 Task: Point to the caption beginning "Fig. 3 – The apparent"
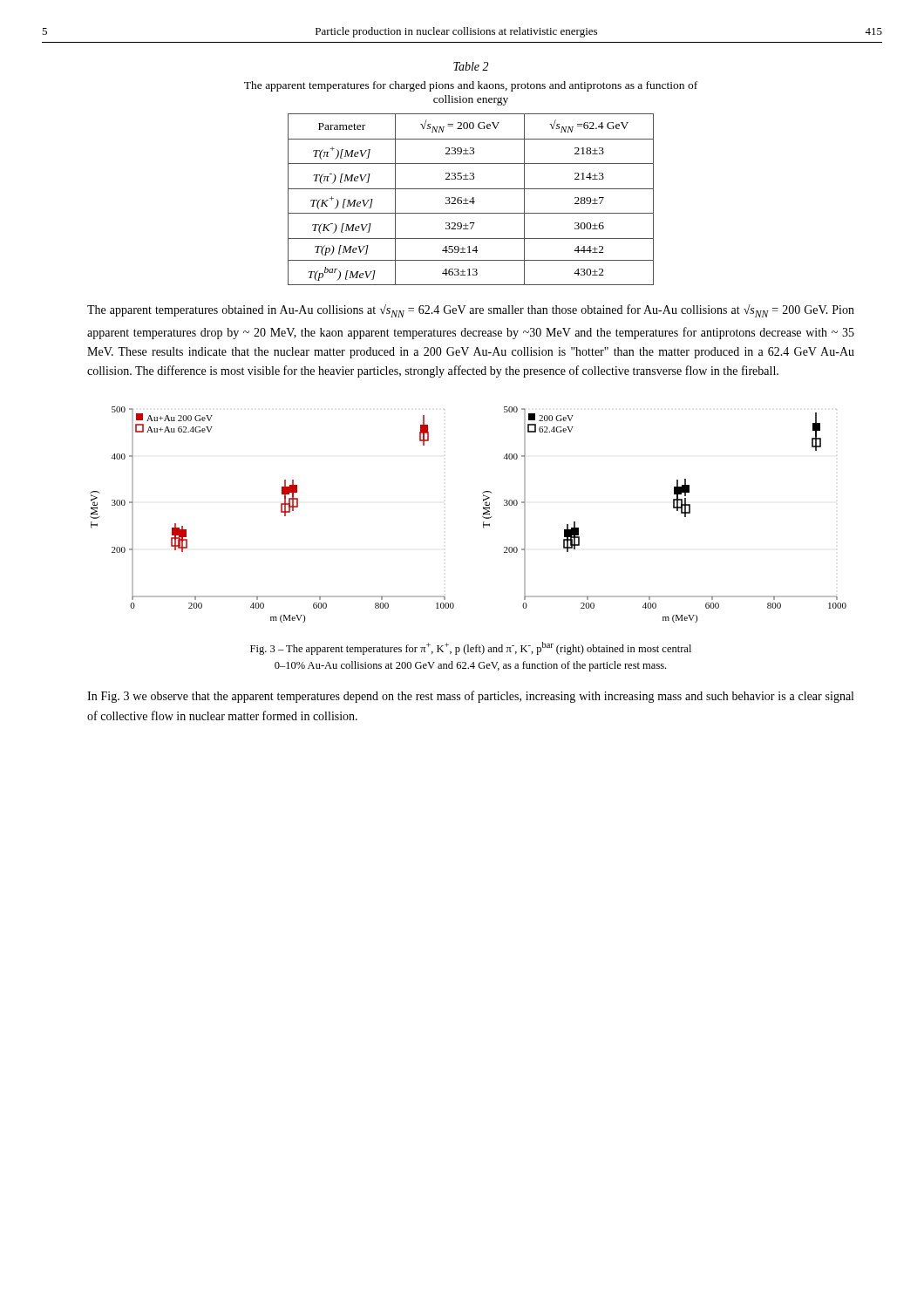click(x=471, y=656)
